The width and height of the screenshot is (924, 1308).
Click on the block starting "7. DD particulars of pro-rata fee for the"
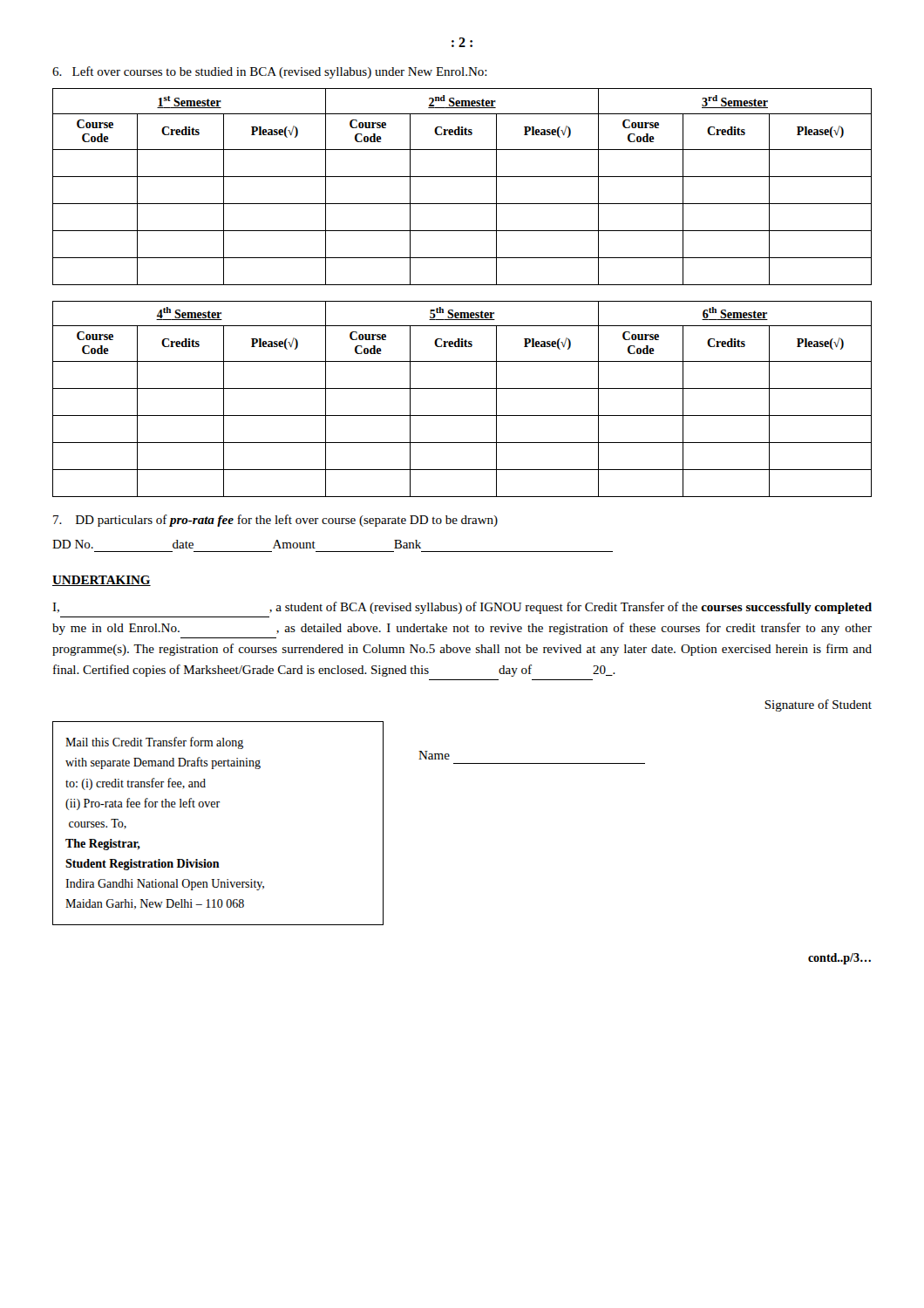[x=275, y=520]
